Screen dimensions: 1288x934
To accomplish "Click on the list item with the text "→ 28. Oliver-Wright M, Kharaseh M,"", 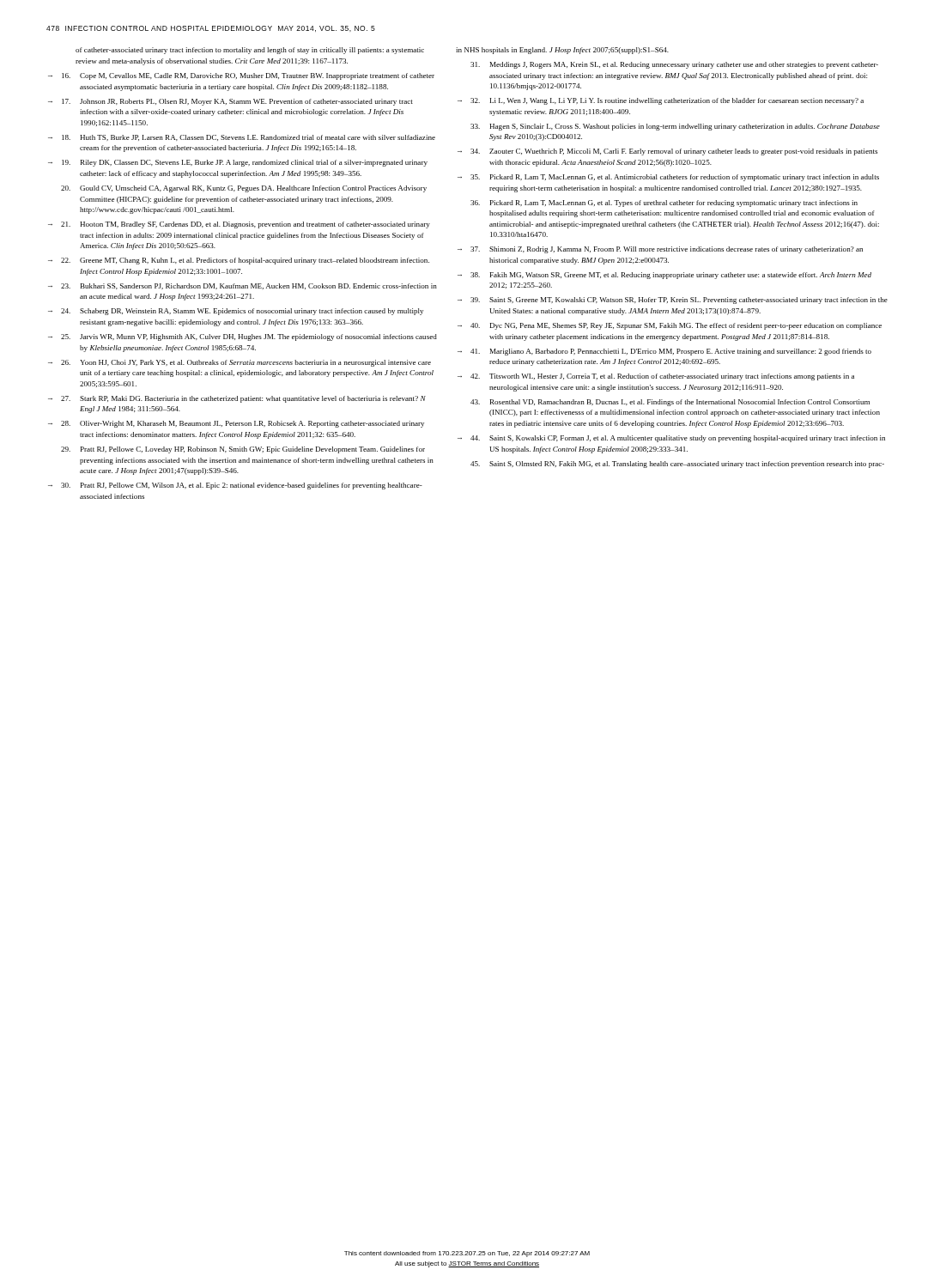I will 242,429.
